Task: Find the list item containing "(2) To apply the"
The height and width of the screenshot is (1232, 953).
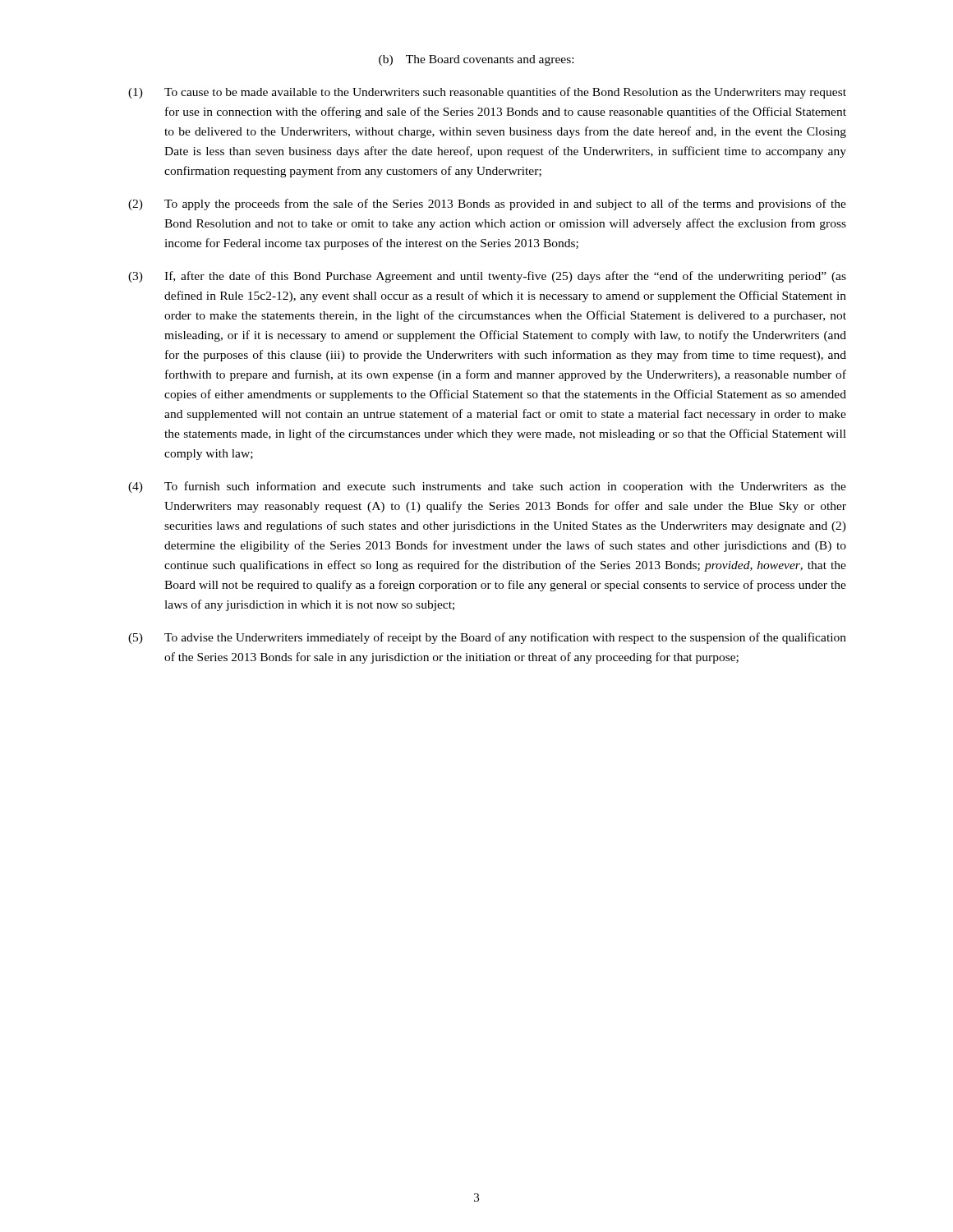Action: pyautogui.click(x=476, y=223)
